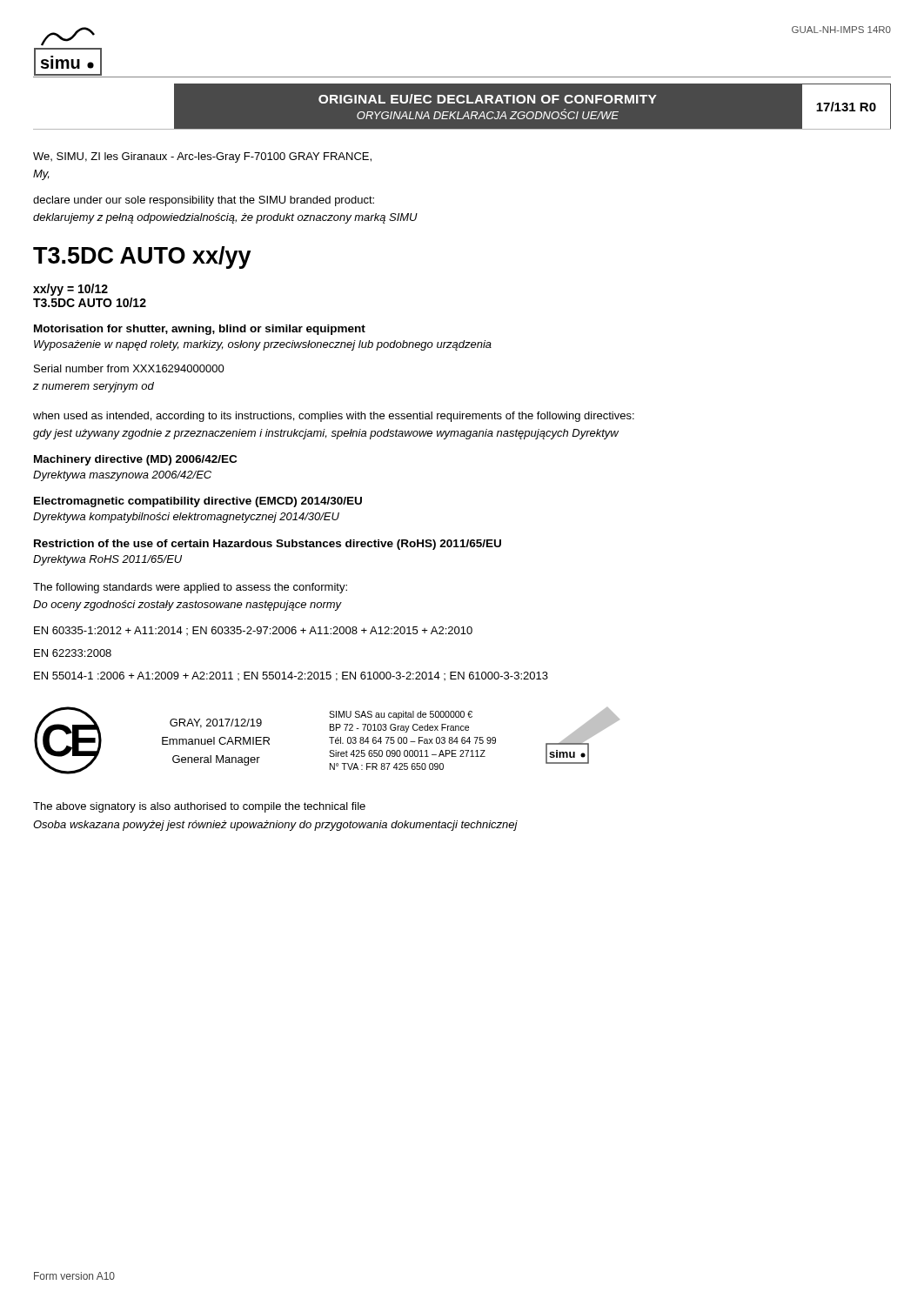Select the passage starting "Serial number from XXX16294000000 z numerem seryjnym od"
The image size is (924, 1305).
(129, 377)
